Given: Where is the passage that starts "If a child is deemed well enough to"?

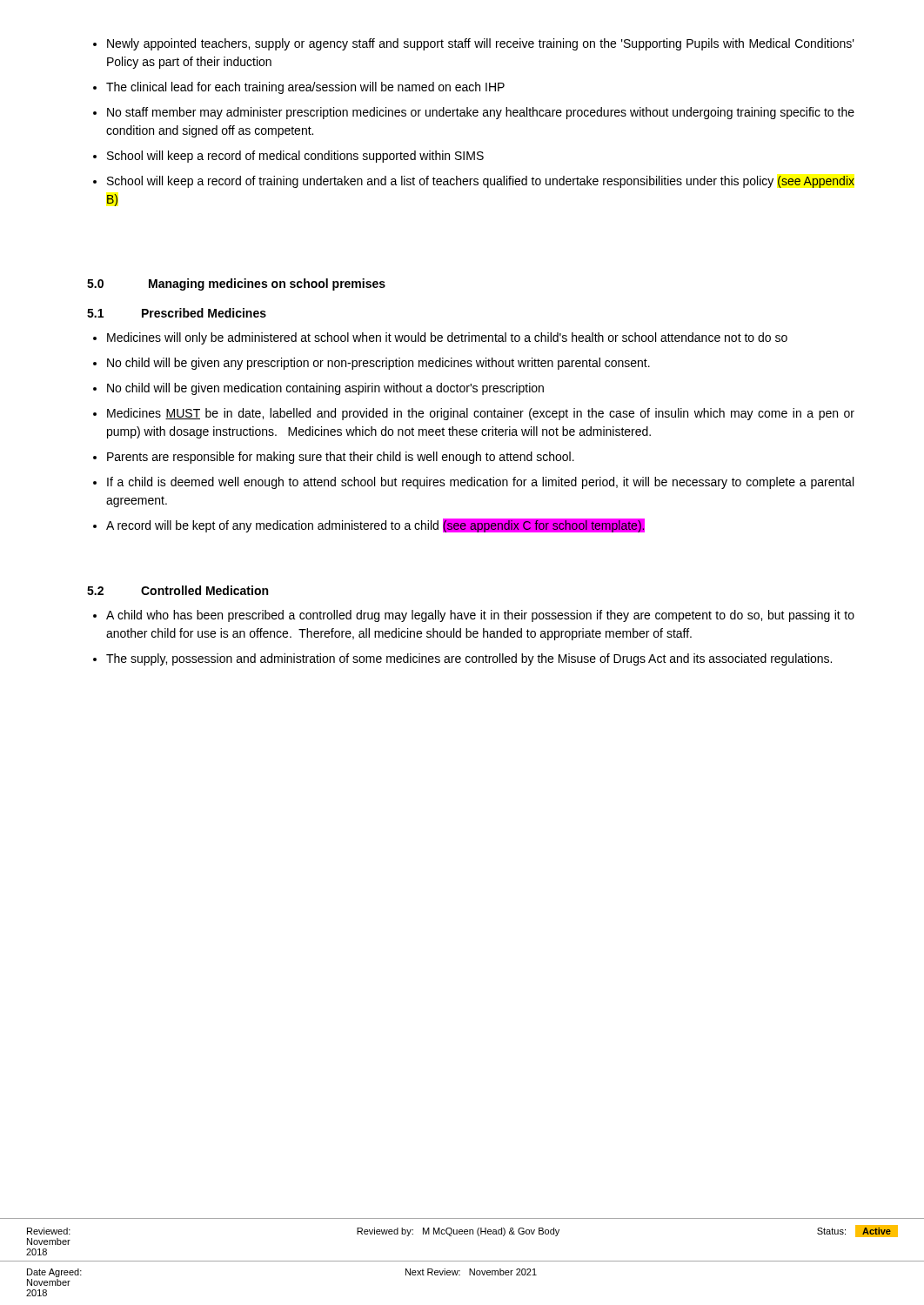Looking at the screenshot, I should tap(471, 492).
